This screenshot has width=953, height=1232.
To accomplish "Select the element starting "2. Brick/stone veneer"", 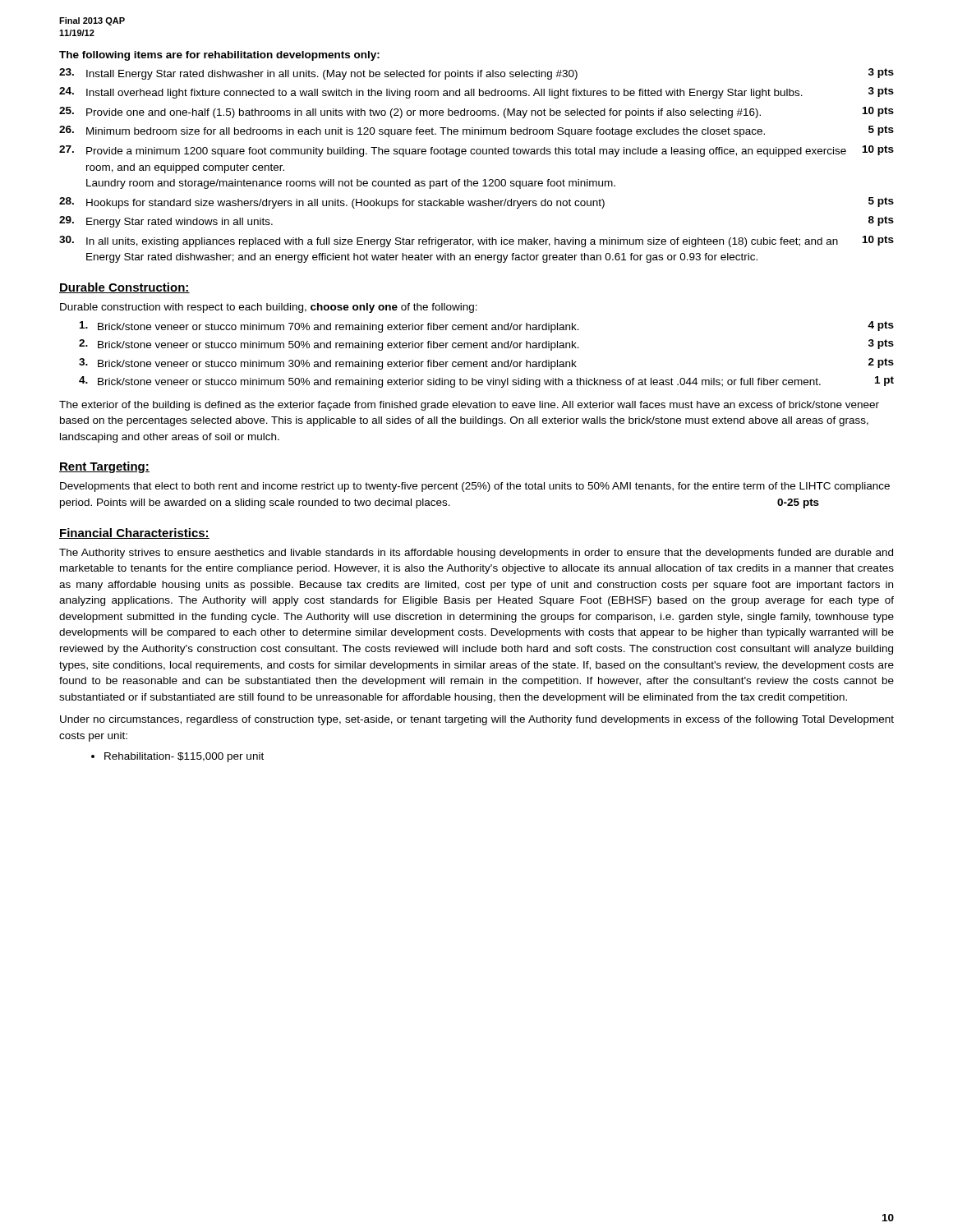I will [486, 345].
